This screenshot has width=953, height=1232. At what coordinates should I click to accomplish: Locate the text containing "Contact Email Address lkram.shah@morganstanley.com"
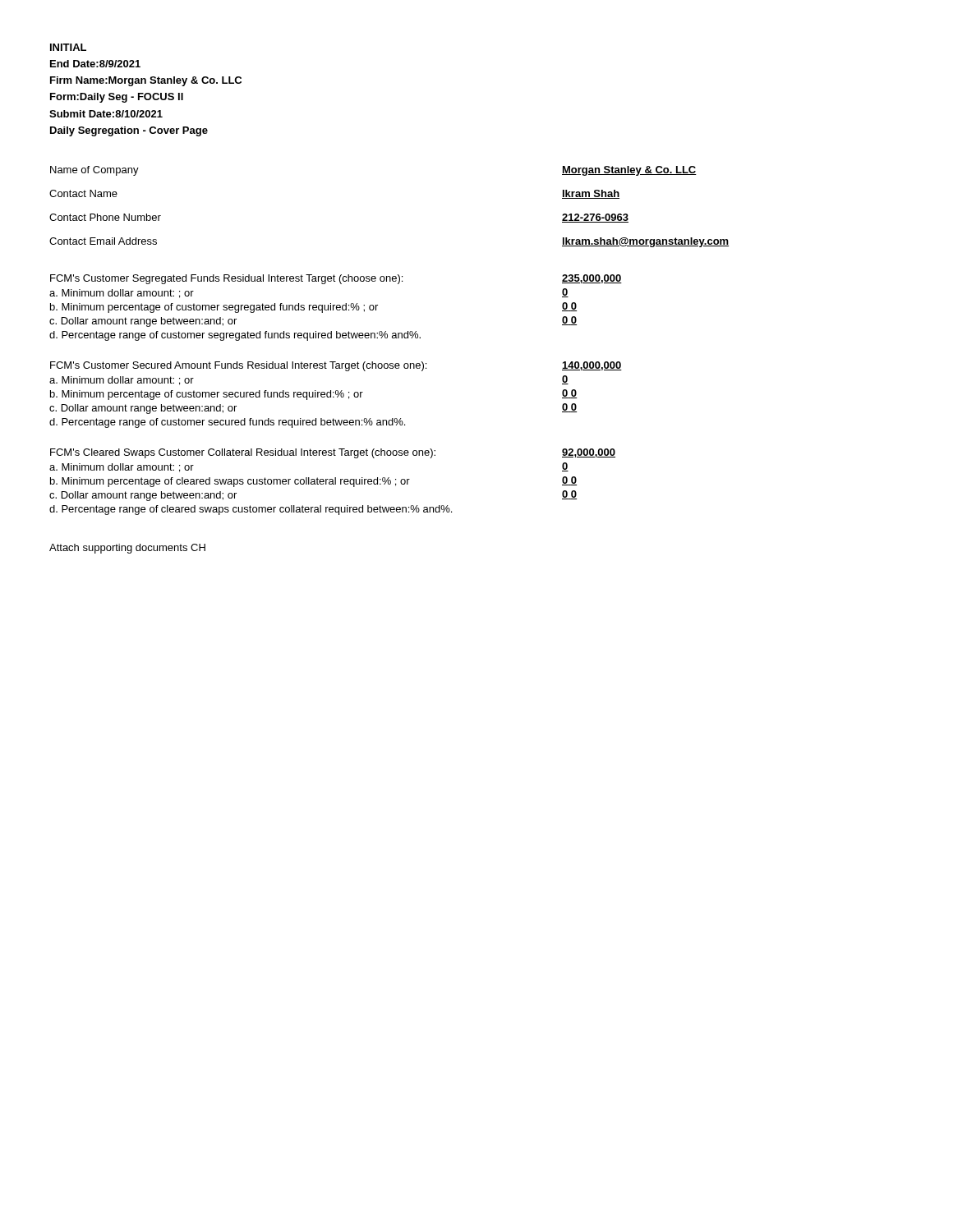pyautogui.click(x=101, y=242)
